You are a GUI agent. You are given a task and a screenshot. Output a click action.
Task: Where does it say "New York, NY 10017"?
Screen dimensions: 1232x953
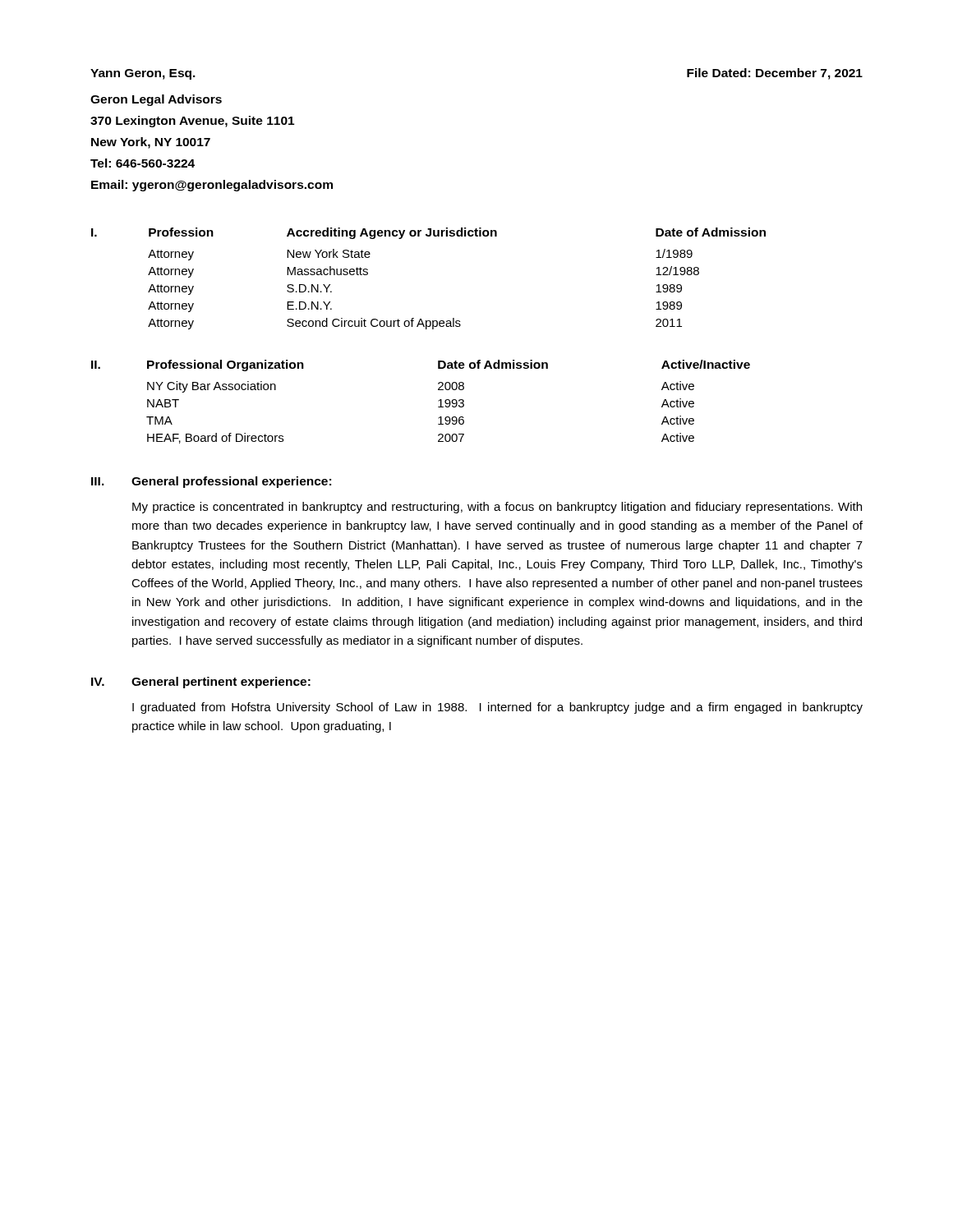click(151, 143)
